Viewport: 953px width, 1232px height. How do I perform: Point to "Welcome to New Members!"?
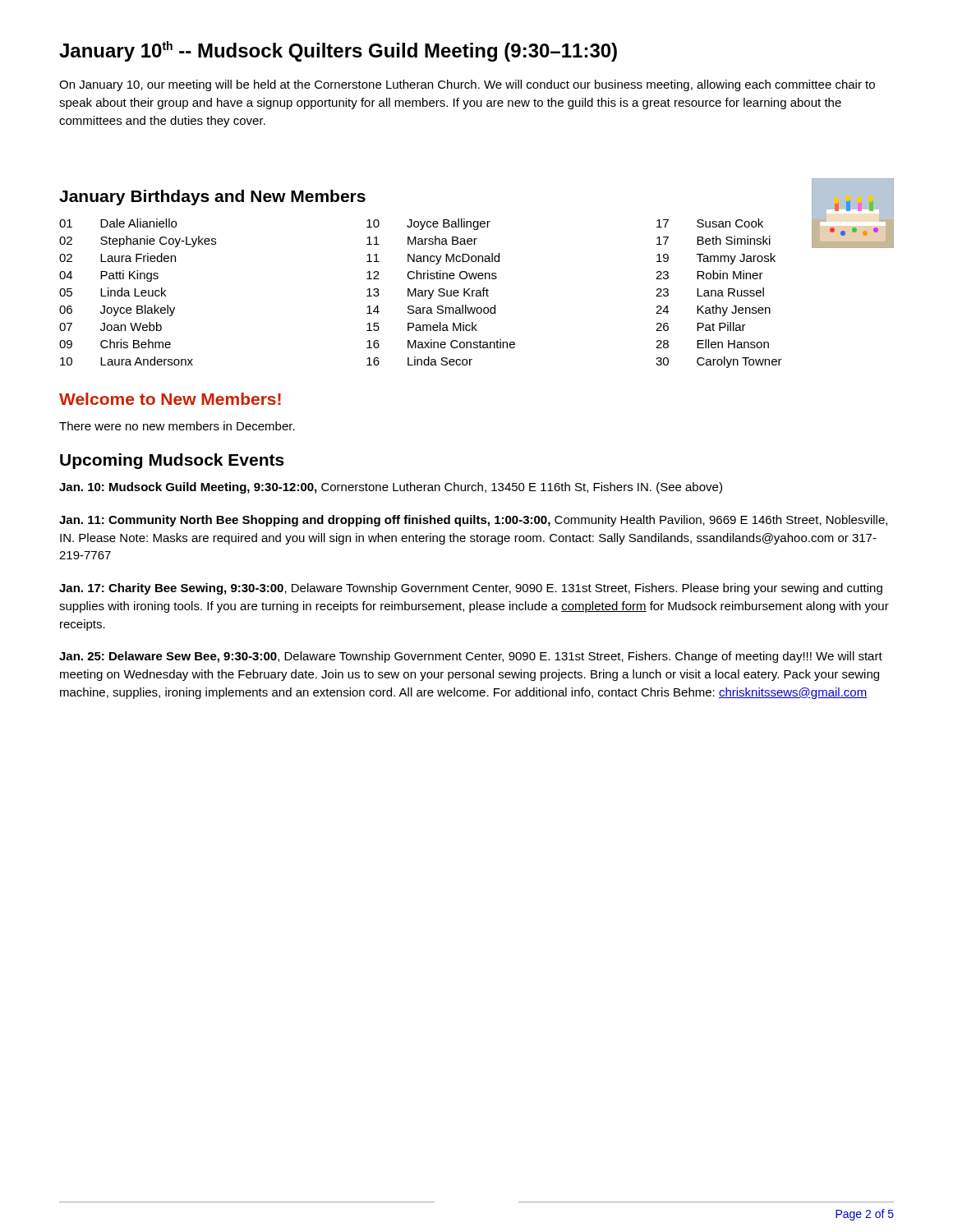click(x=170, y=399)
